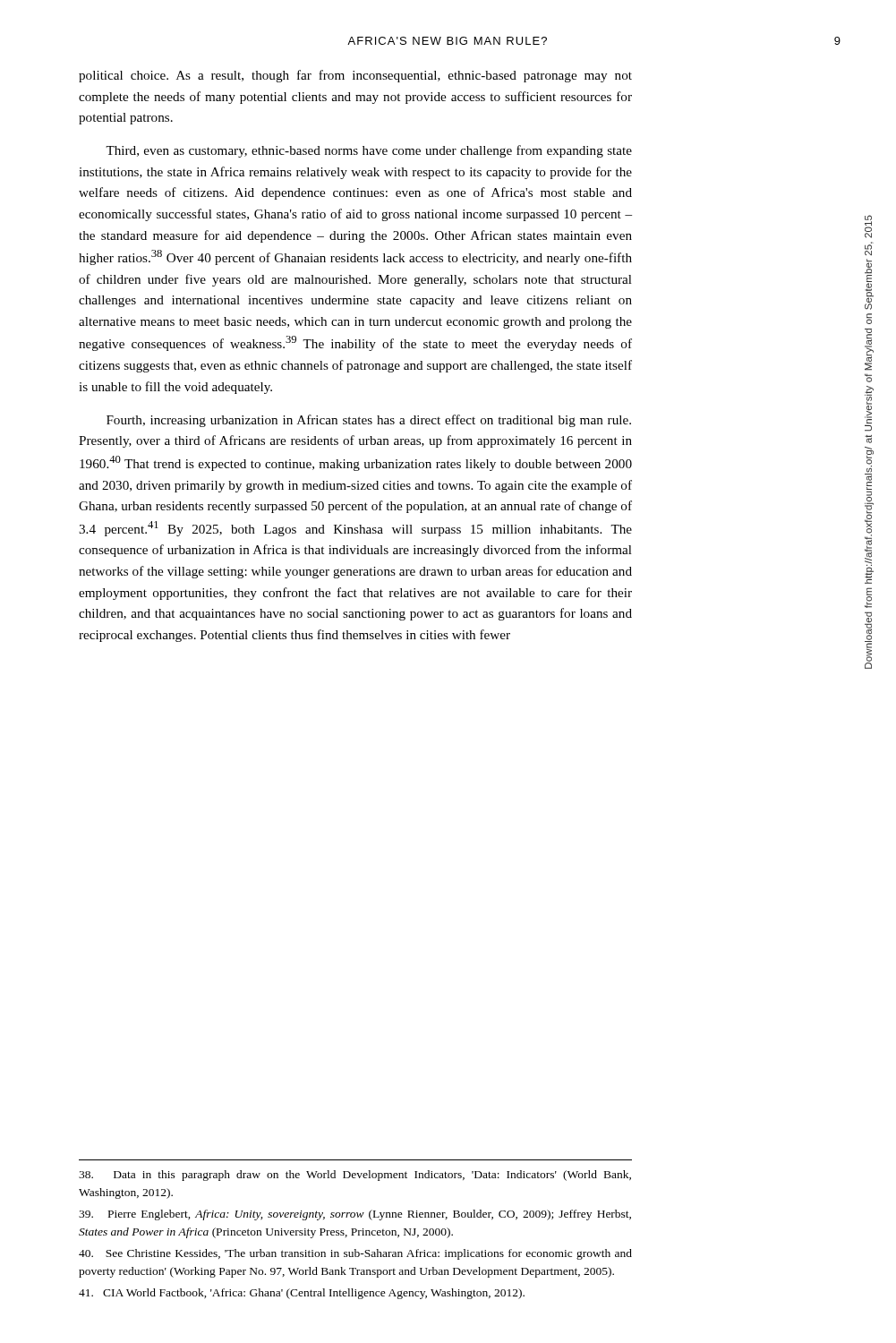Click the passage that begins "Third, even as customary, ethnic-based"
Screen dimensions: 1343x896
coord(355,268)
